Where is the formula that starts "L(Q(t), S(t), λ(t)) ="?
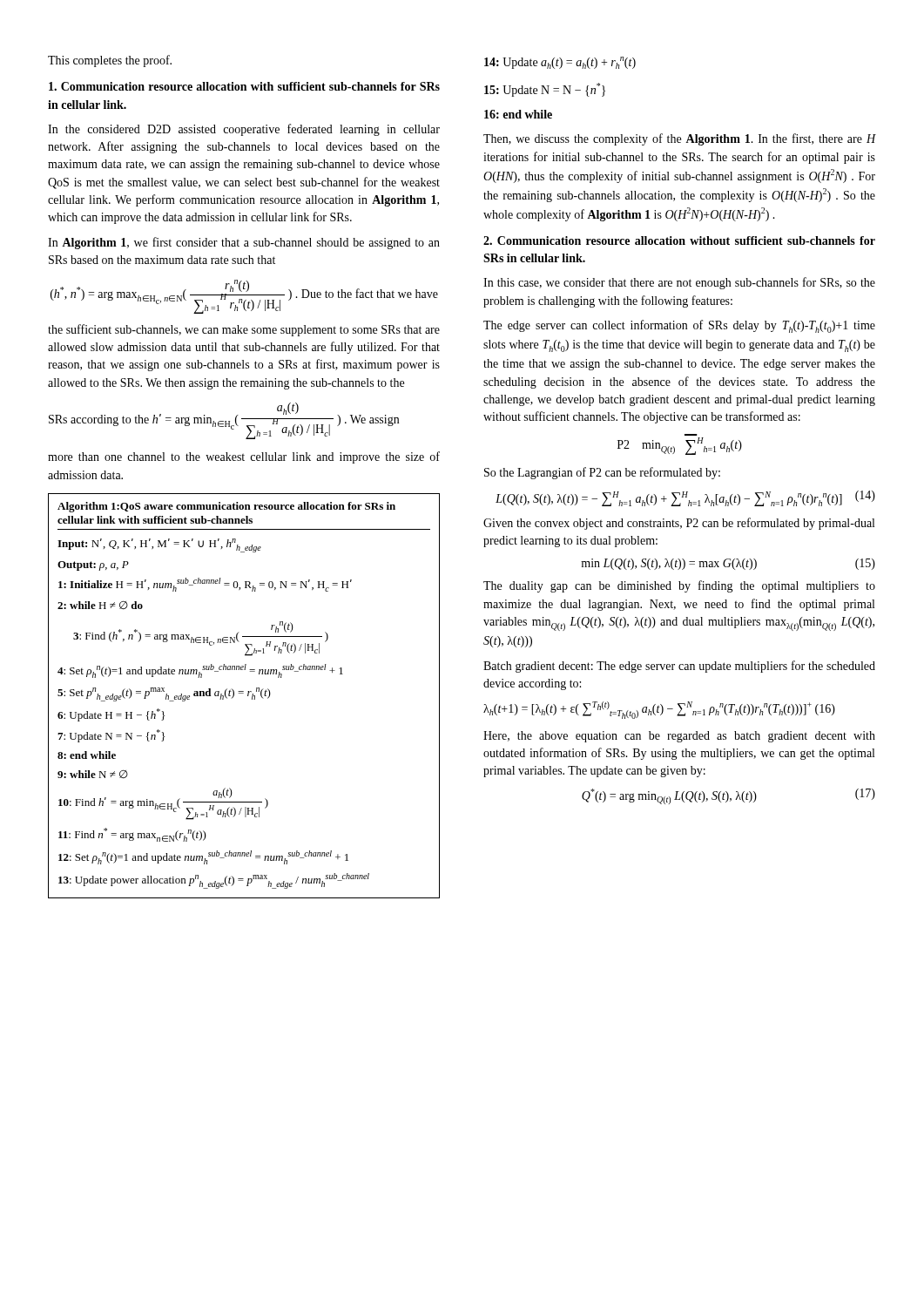This screenshot has width=924, height=1307. pyautogui.click(x=679, y=498)
